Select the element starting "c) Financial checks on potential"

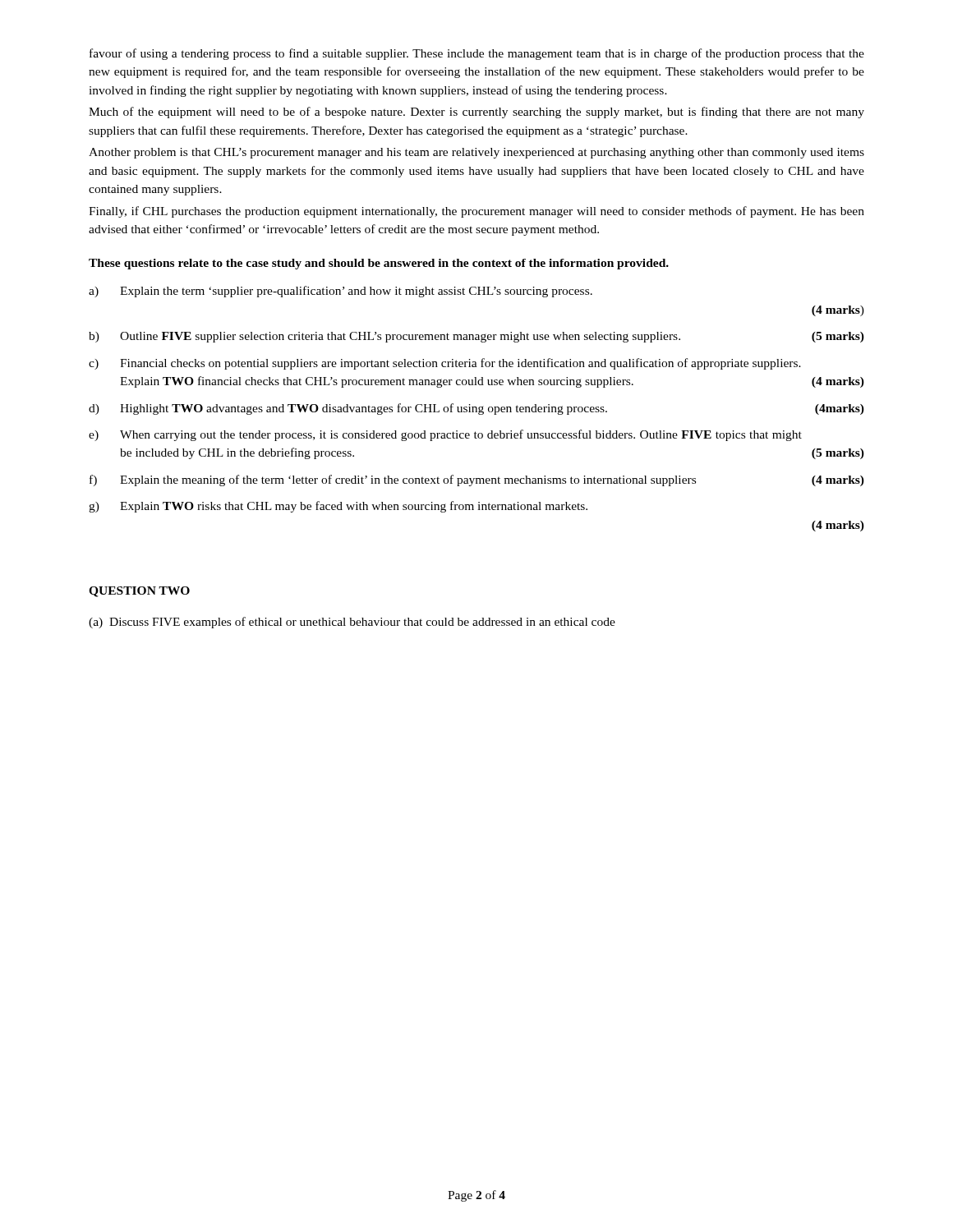point(476,372)
